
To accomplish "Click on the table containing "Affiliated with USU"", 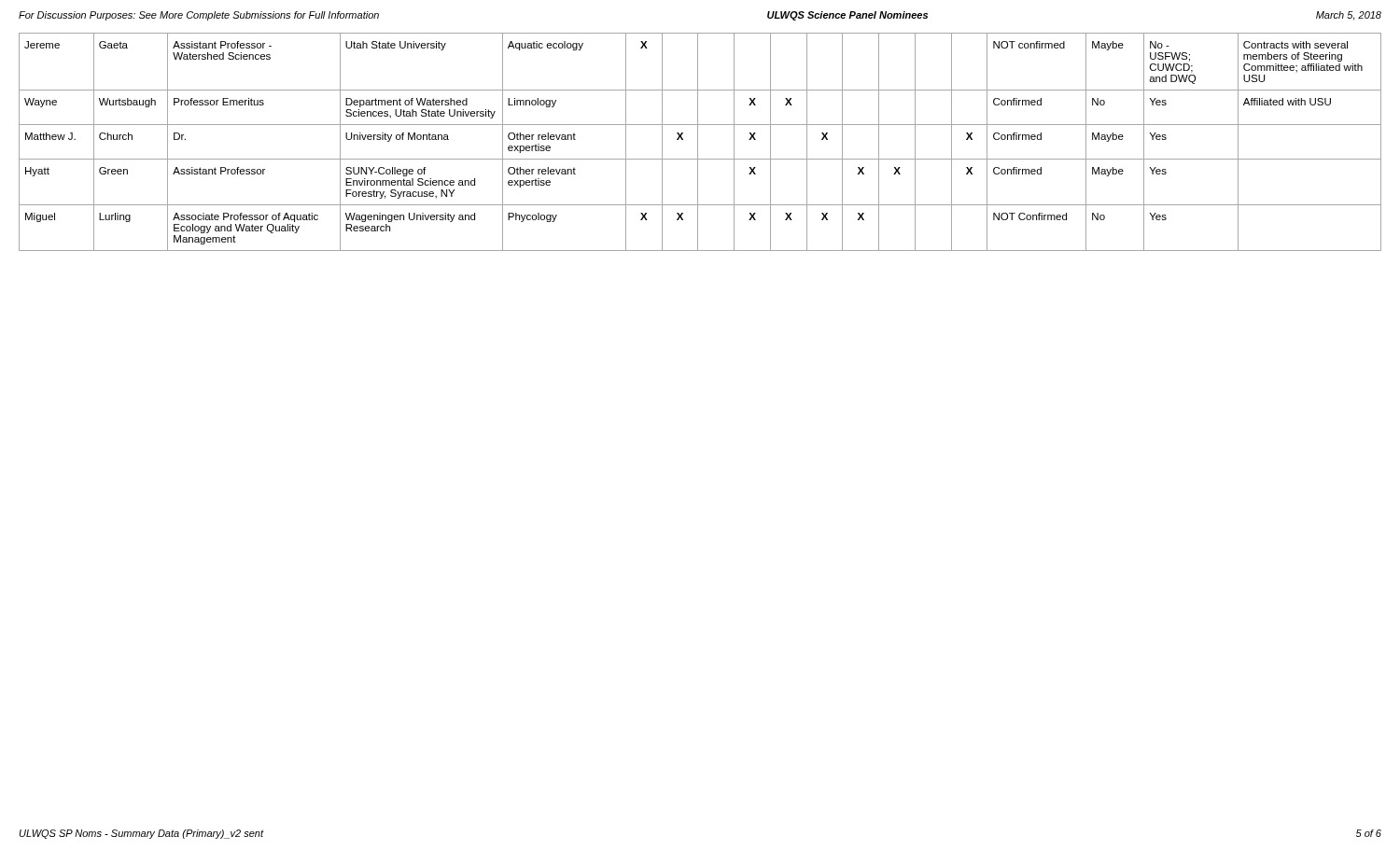I will coord(700,142).
